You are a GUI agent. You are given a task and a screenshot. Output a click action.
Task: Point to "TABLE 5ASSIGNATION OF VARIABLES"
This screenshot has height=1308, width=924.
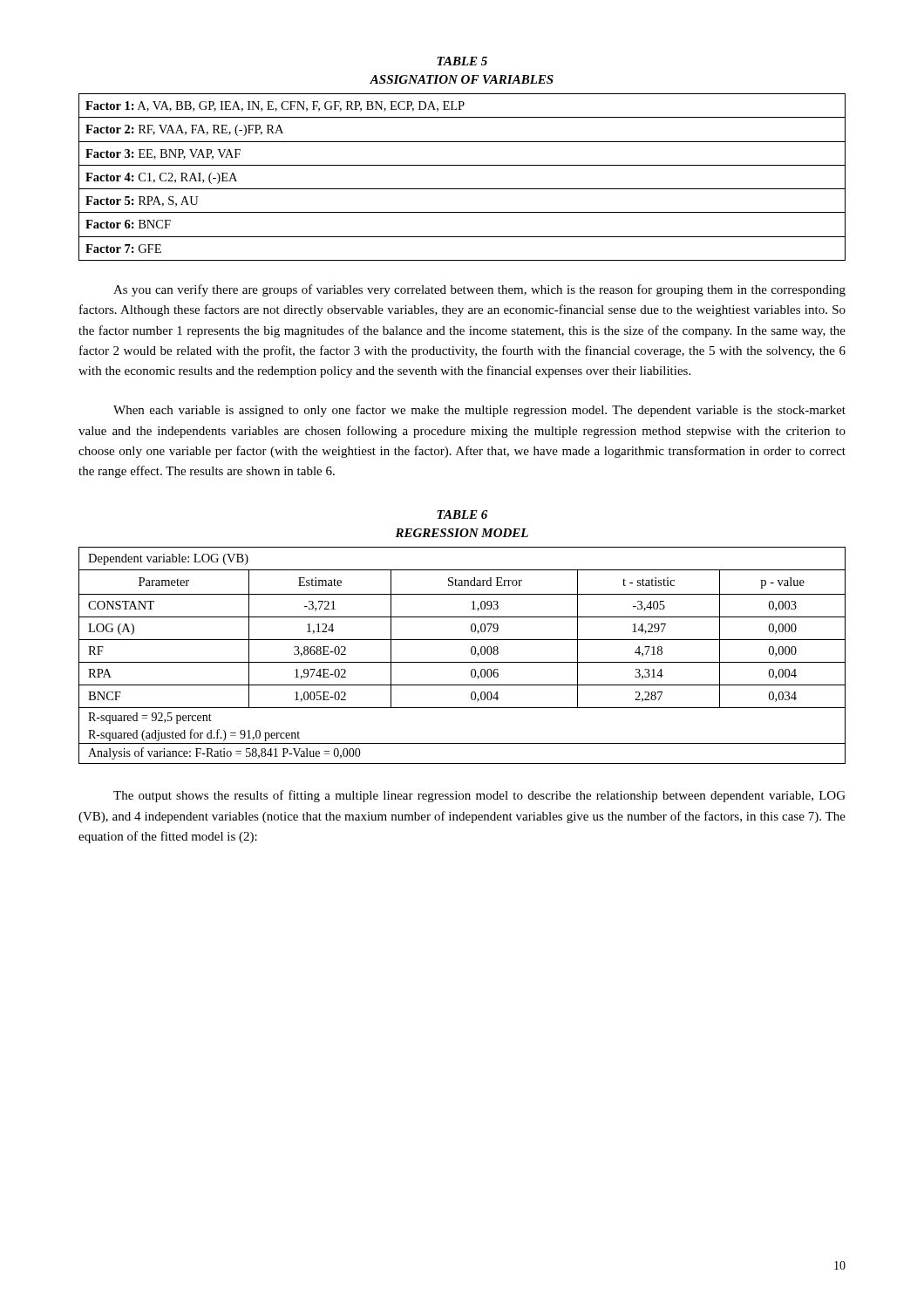(x=462, y=70)
